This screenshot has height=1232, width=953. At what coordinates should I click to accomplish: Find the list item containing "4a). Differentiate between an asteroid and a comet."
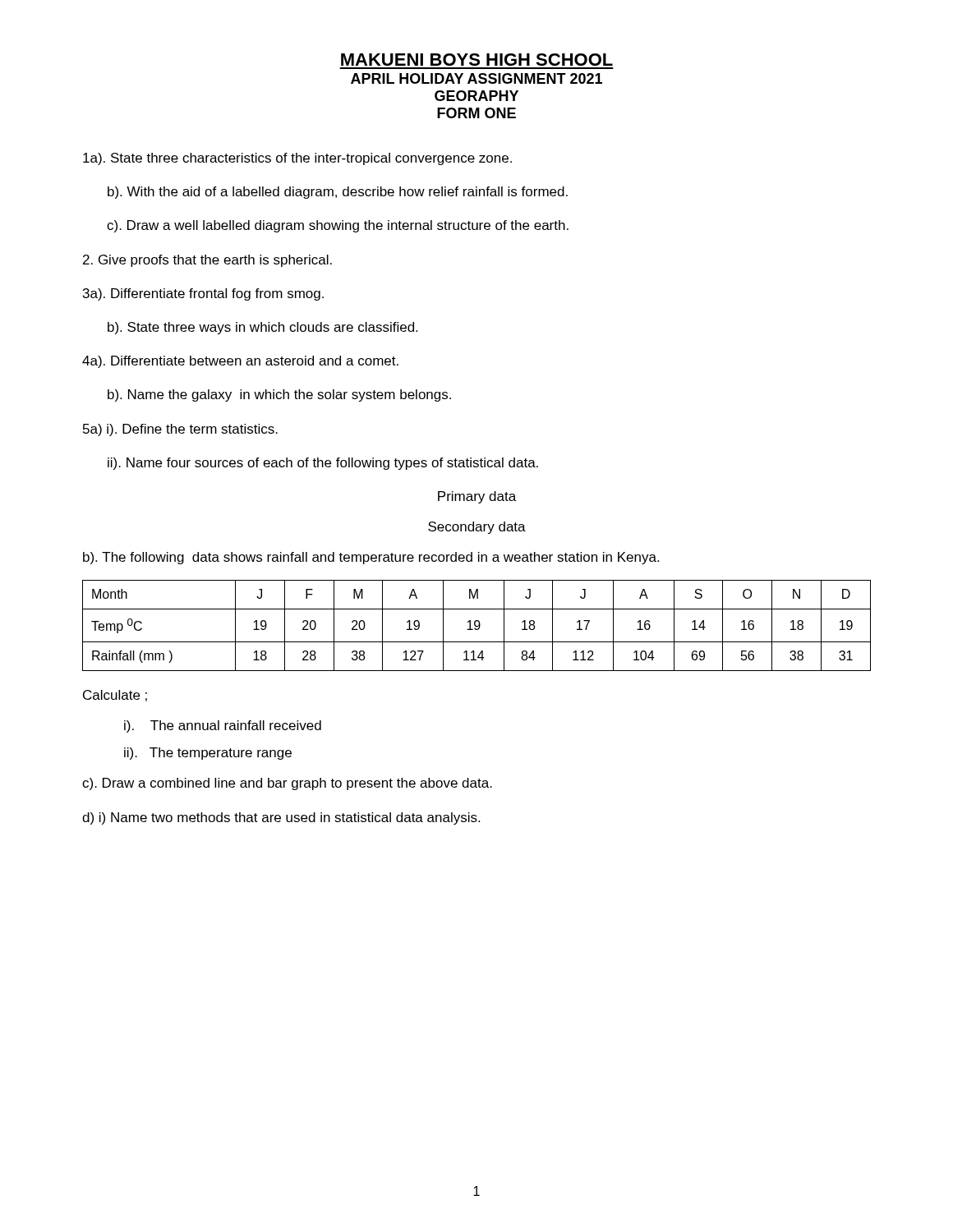(241, 361)
